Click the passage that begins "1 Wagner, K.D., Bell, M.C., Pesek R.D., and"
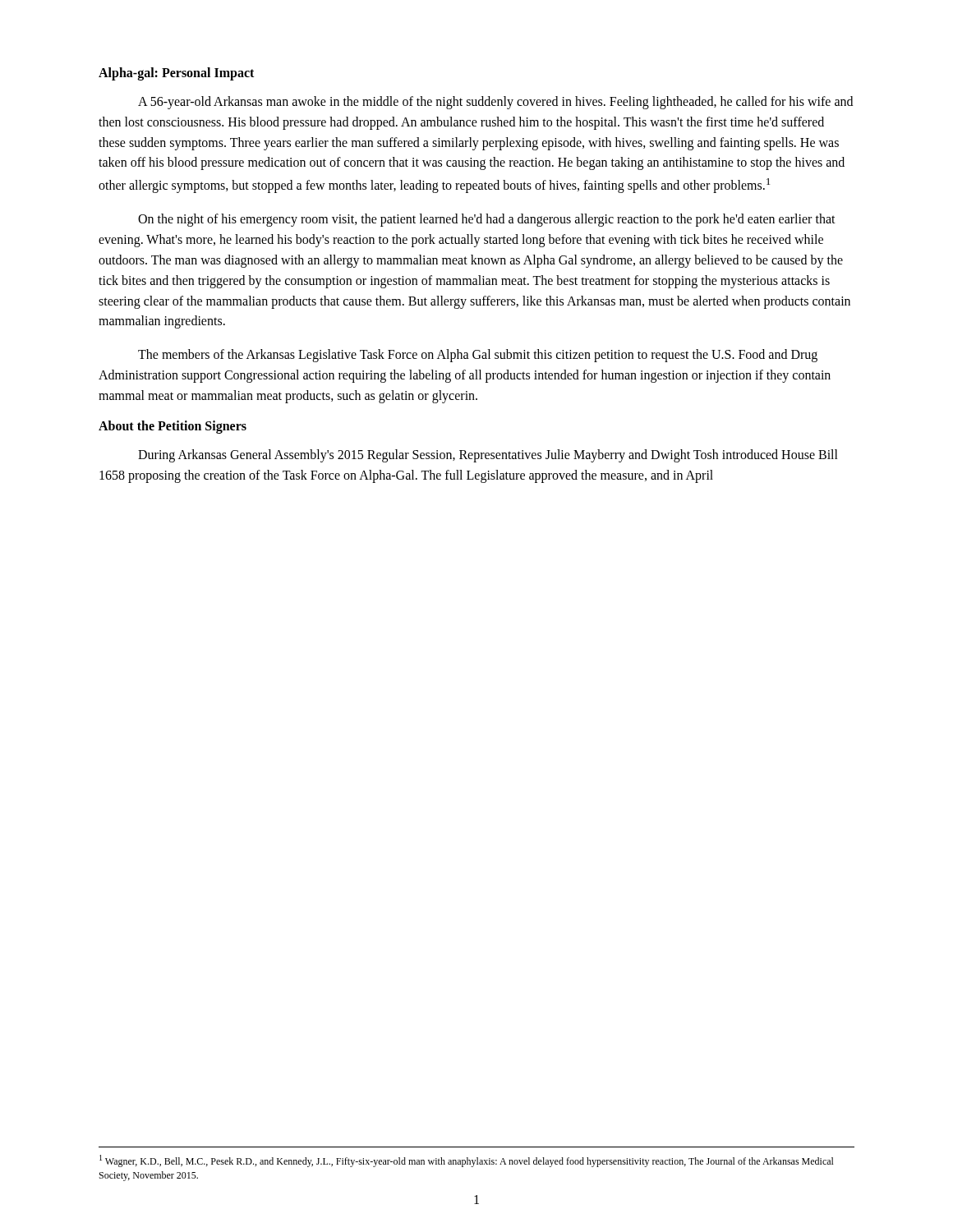 pos(466,1167)
